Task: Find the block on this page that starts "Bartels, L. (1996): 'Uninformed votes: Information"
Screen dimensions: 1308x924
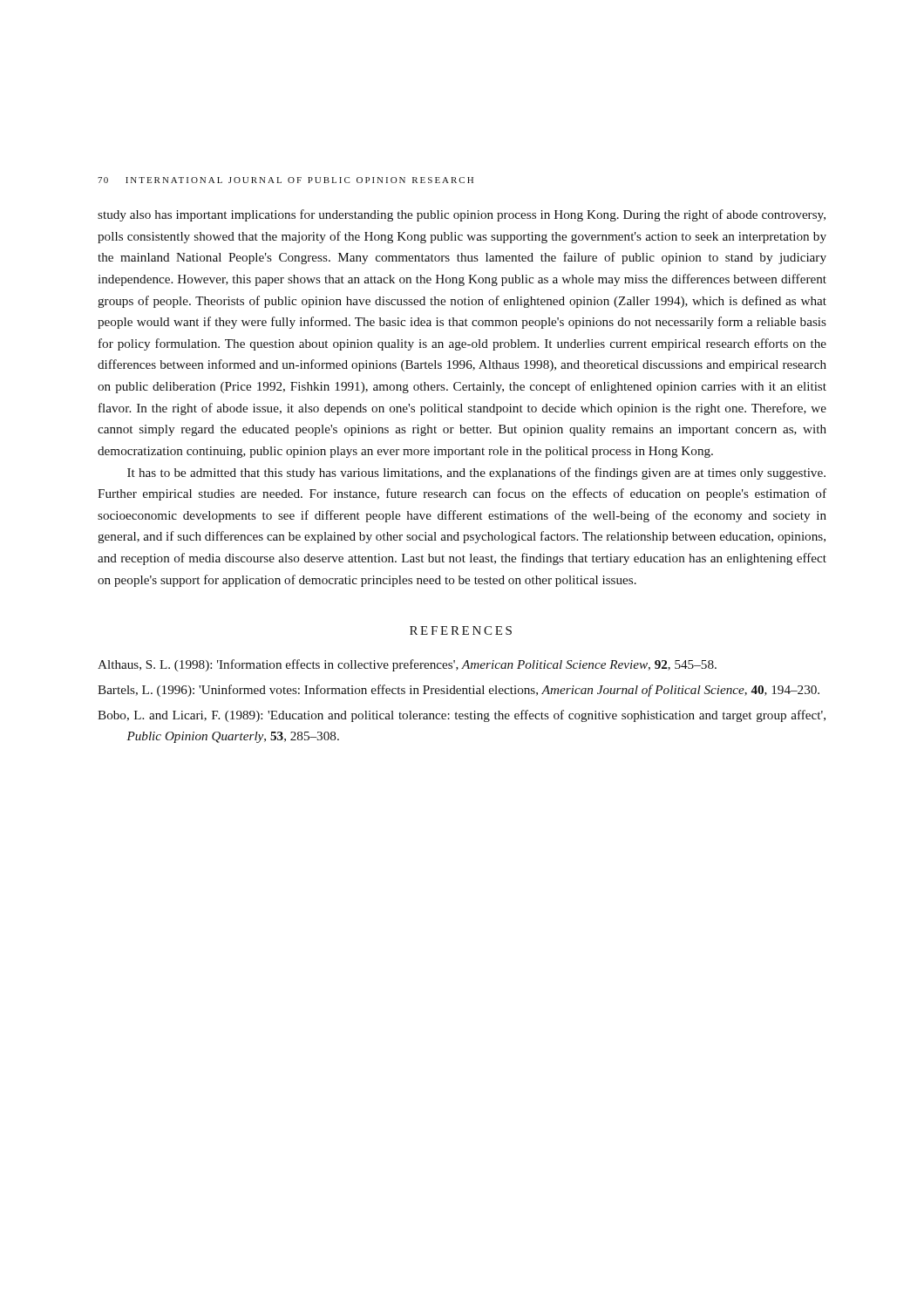Action: click(459, 689)
